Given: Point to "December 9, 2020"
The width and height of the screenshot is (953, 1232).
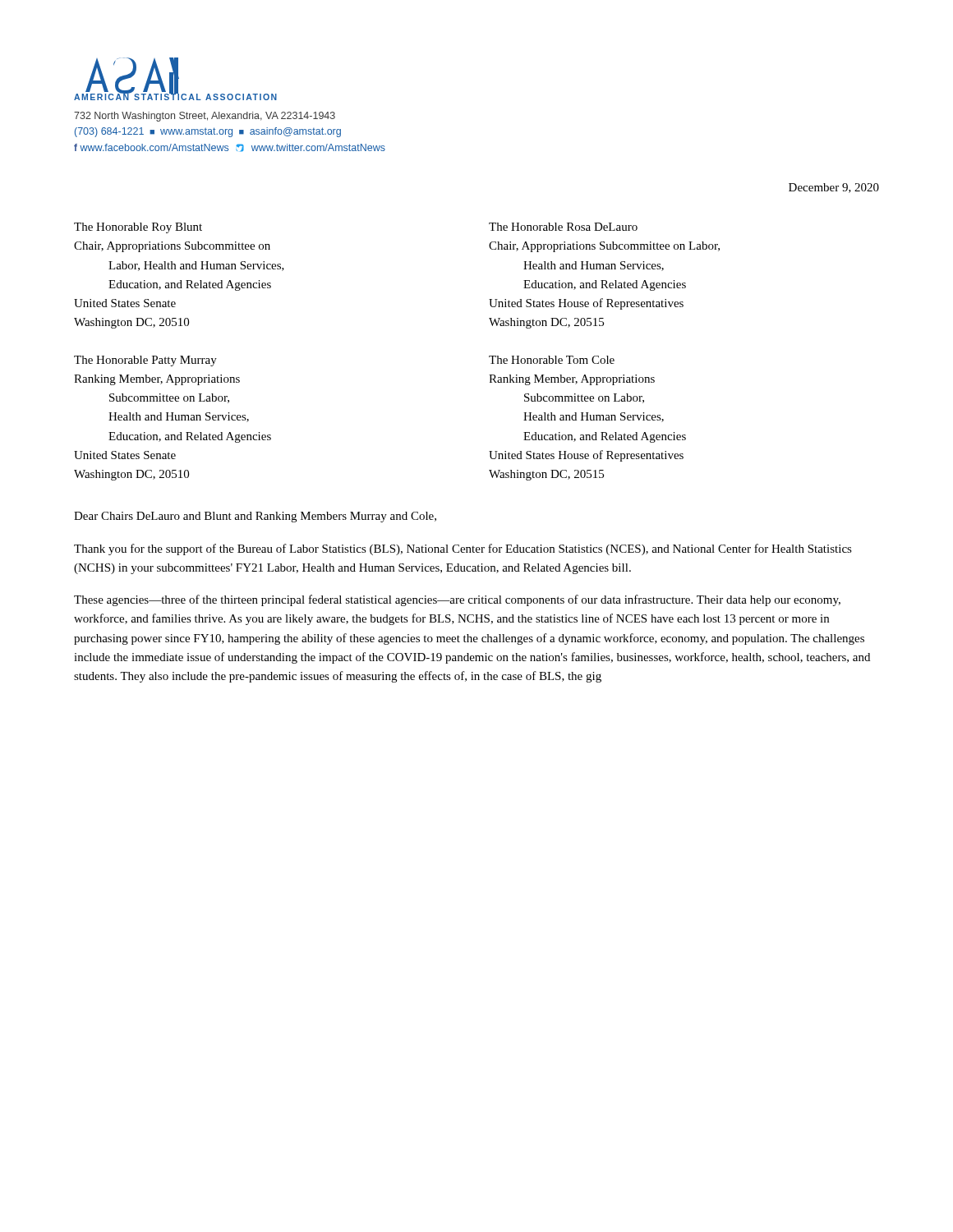Looking at the screenshot, I should (834, 187).
